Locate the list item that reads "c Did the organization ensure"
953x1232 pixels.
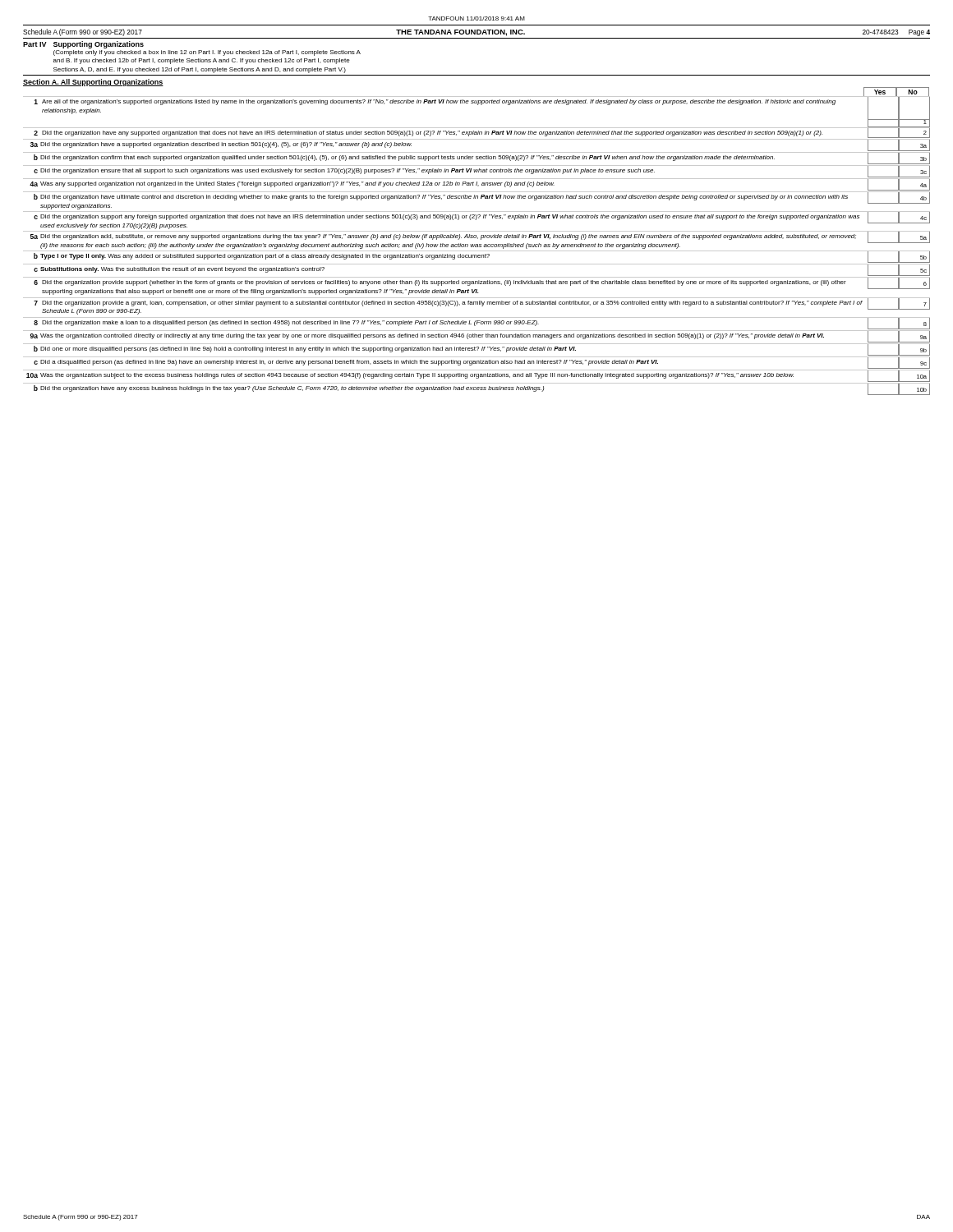click(x=476, y=172)
